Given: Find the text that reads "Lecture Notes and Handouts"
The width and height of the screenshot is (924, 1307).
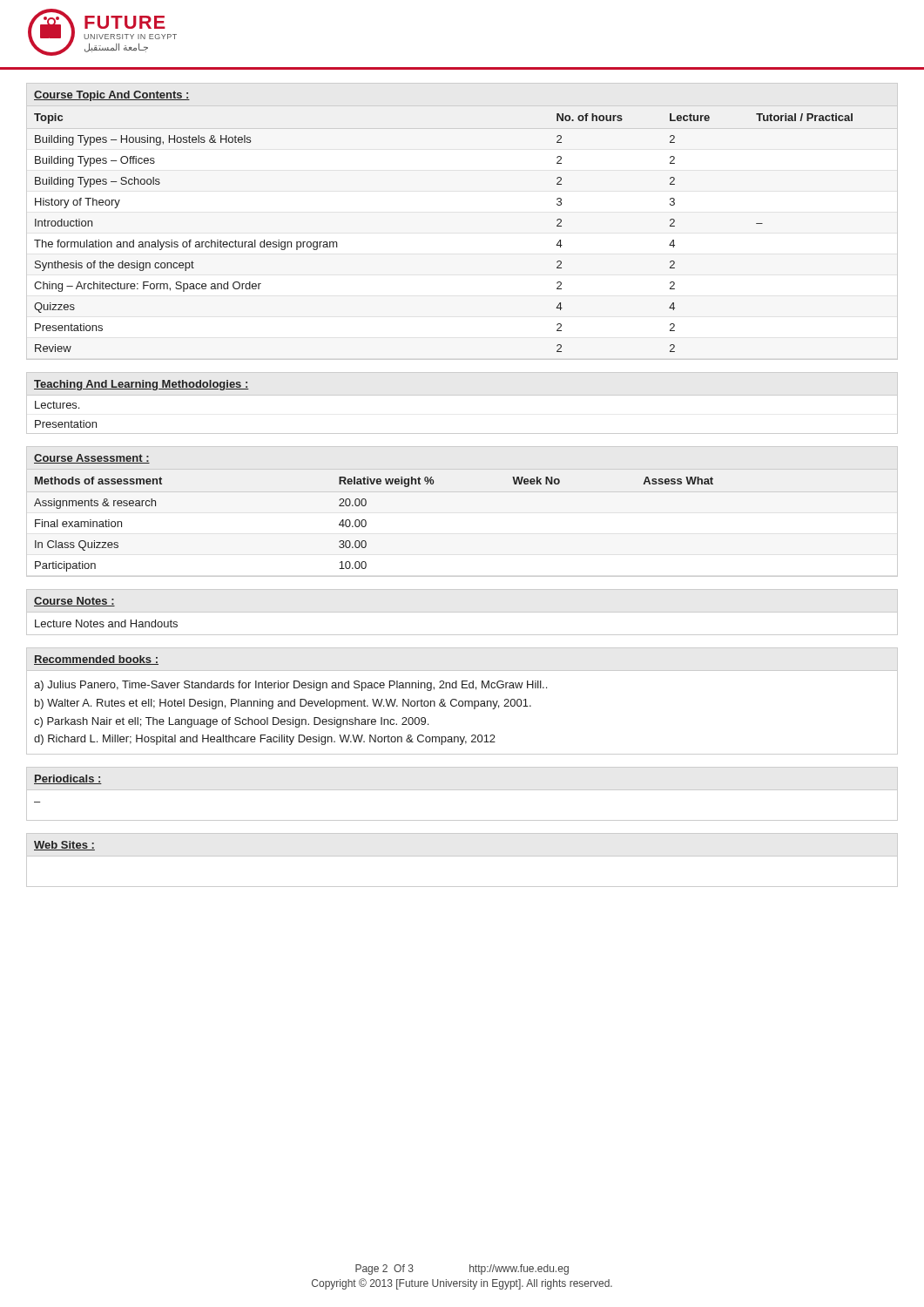Looking at the screenshot, I should click(106, 623).
